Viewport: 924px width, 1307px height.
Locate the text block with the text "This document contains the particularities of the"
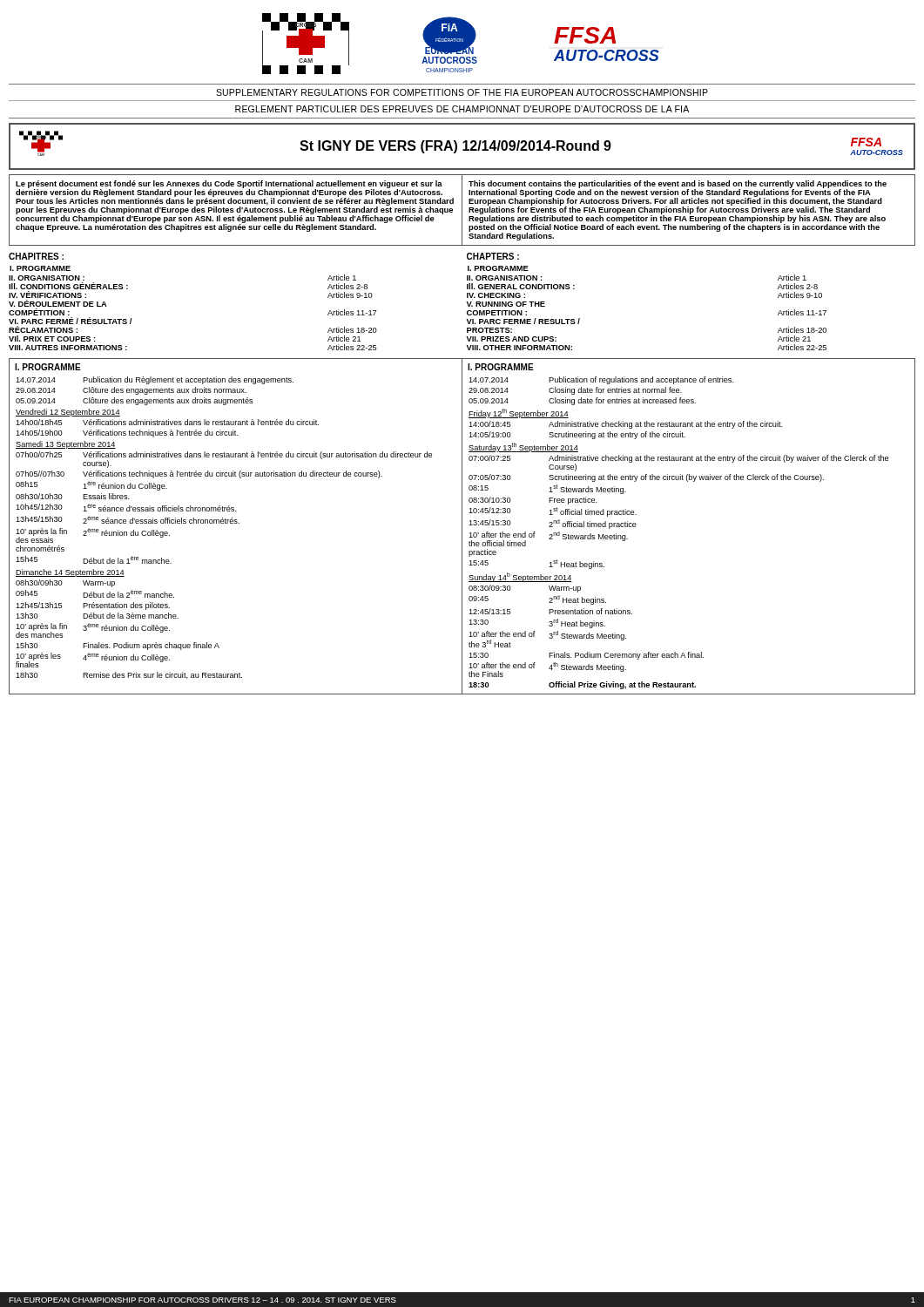(x=678, y=210)
